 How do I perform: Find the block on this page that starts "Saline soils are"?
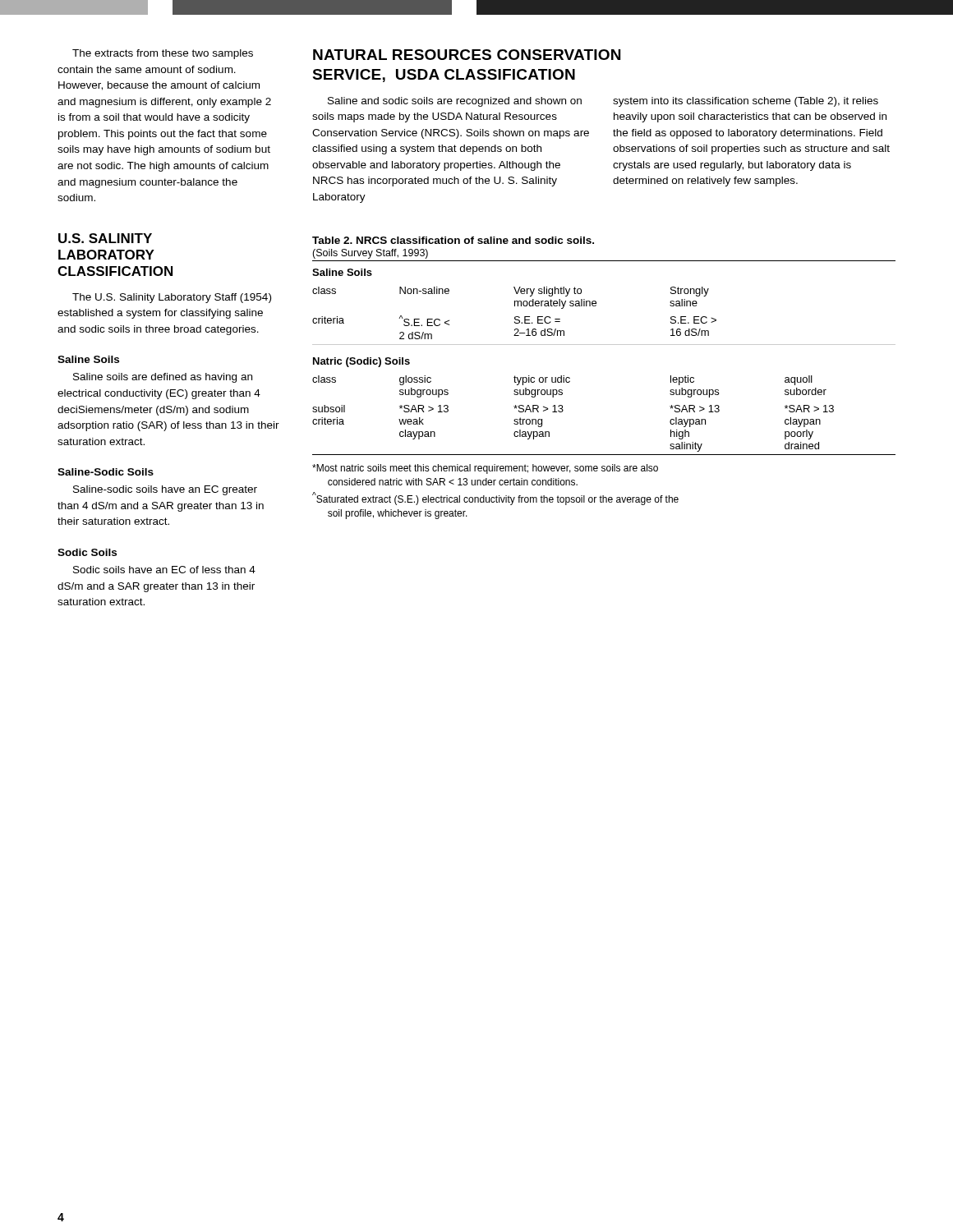(168, 409)
